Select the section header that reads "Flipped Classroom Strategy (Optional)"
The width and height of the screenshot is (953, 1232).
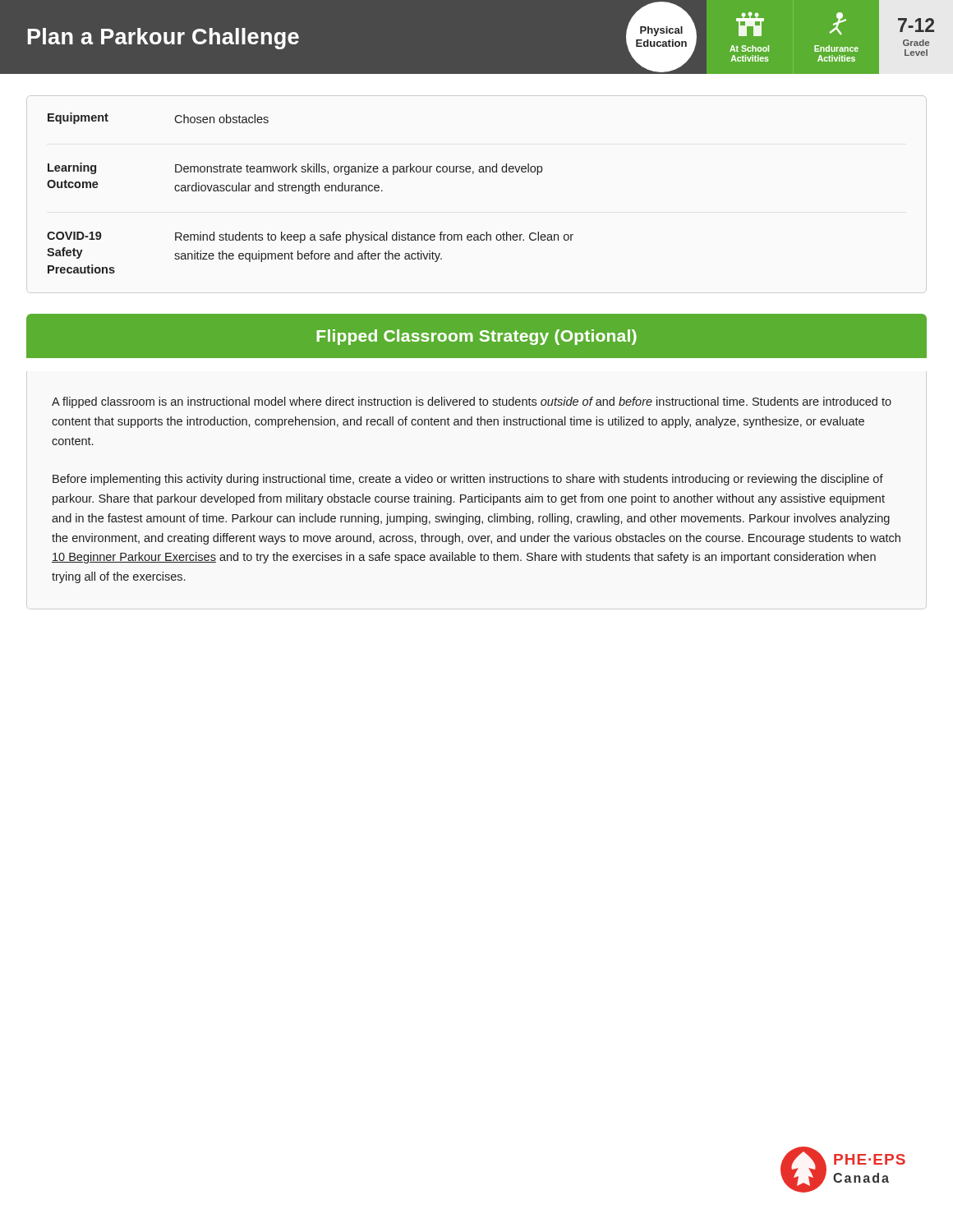476,336
